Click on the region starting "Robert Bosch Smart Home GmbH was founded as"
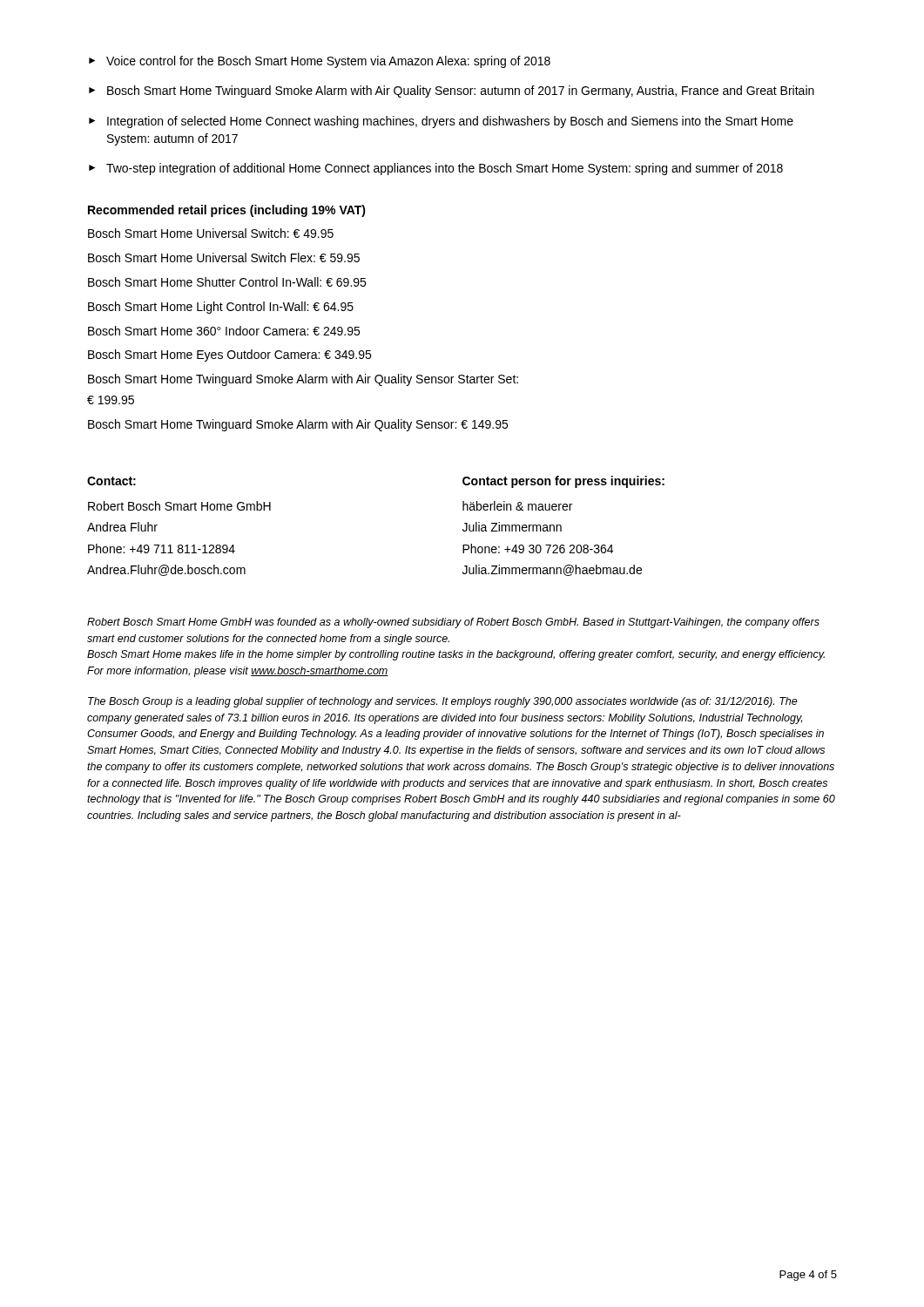This screenshot has height=1307, width=924. point(457,647)
